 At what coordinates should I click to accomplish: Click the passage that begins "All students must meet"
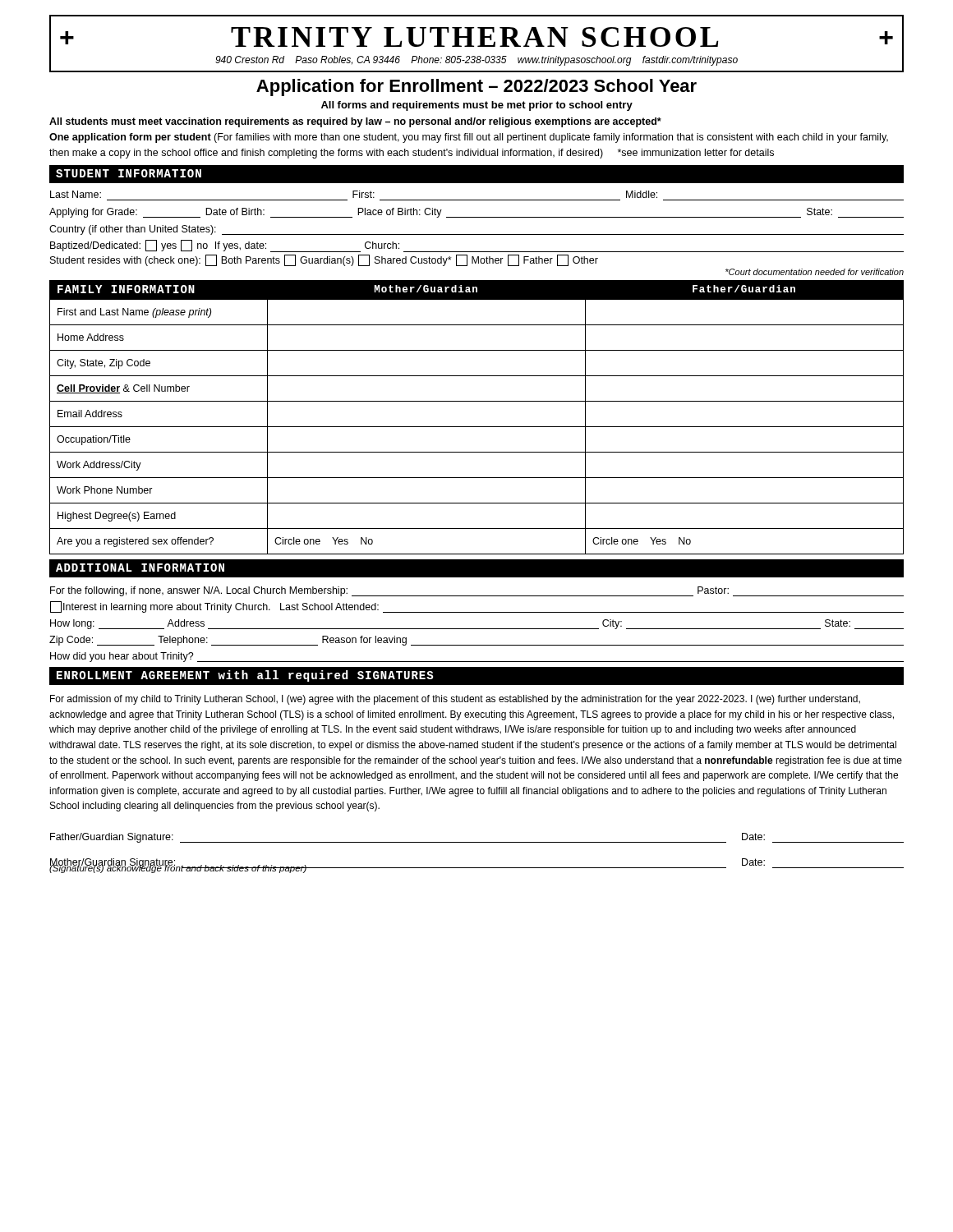pyautogui.click(x=469, y=137)
